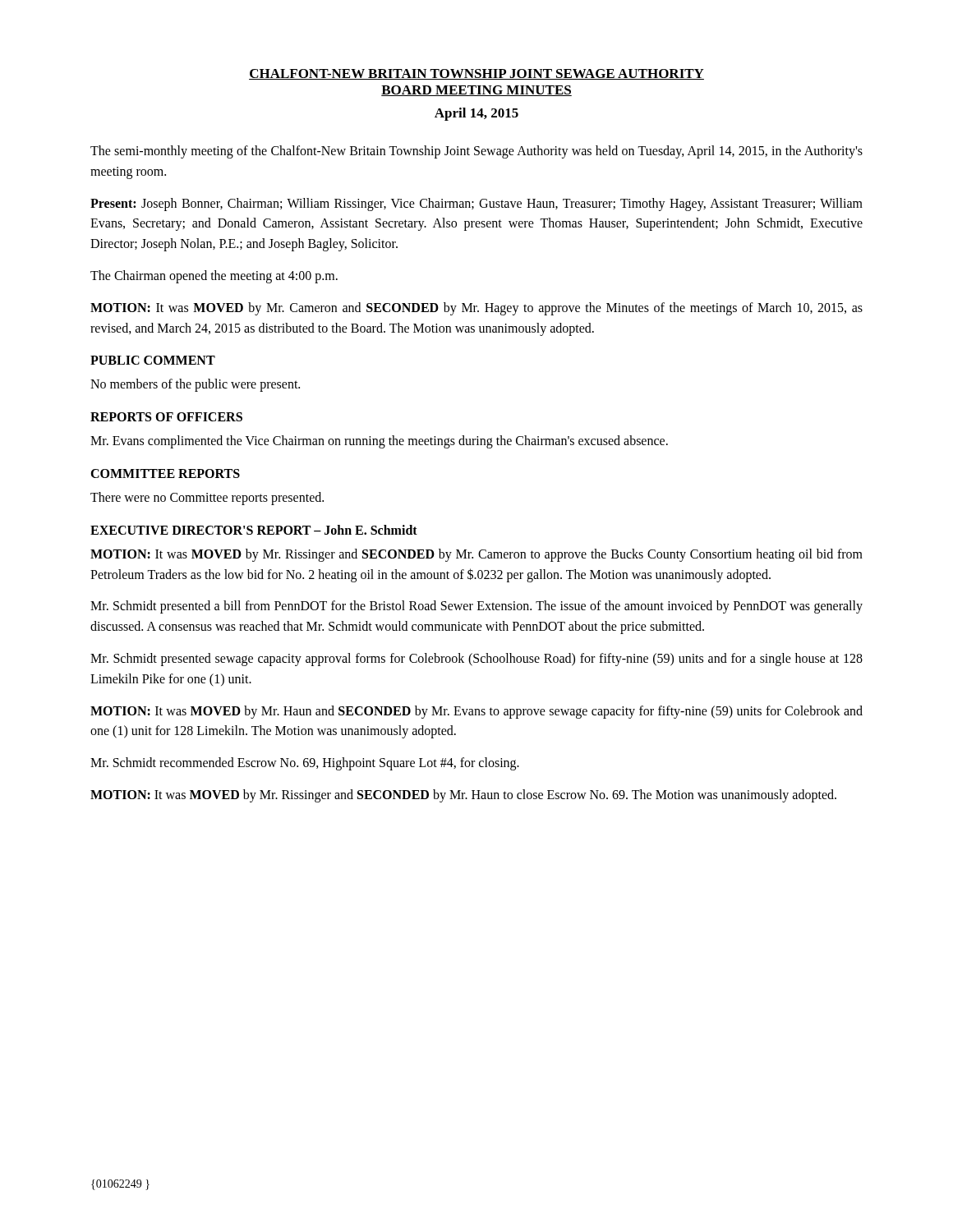
Task: Find the text block that reads "Mr. Schmidt recommended Escrow"
Action: [305, 763]
